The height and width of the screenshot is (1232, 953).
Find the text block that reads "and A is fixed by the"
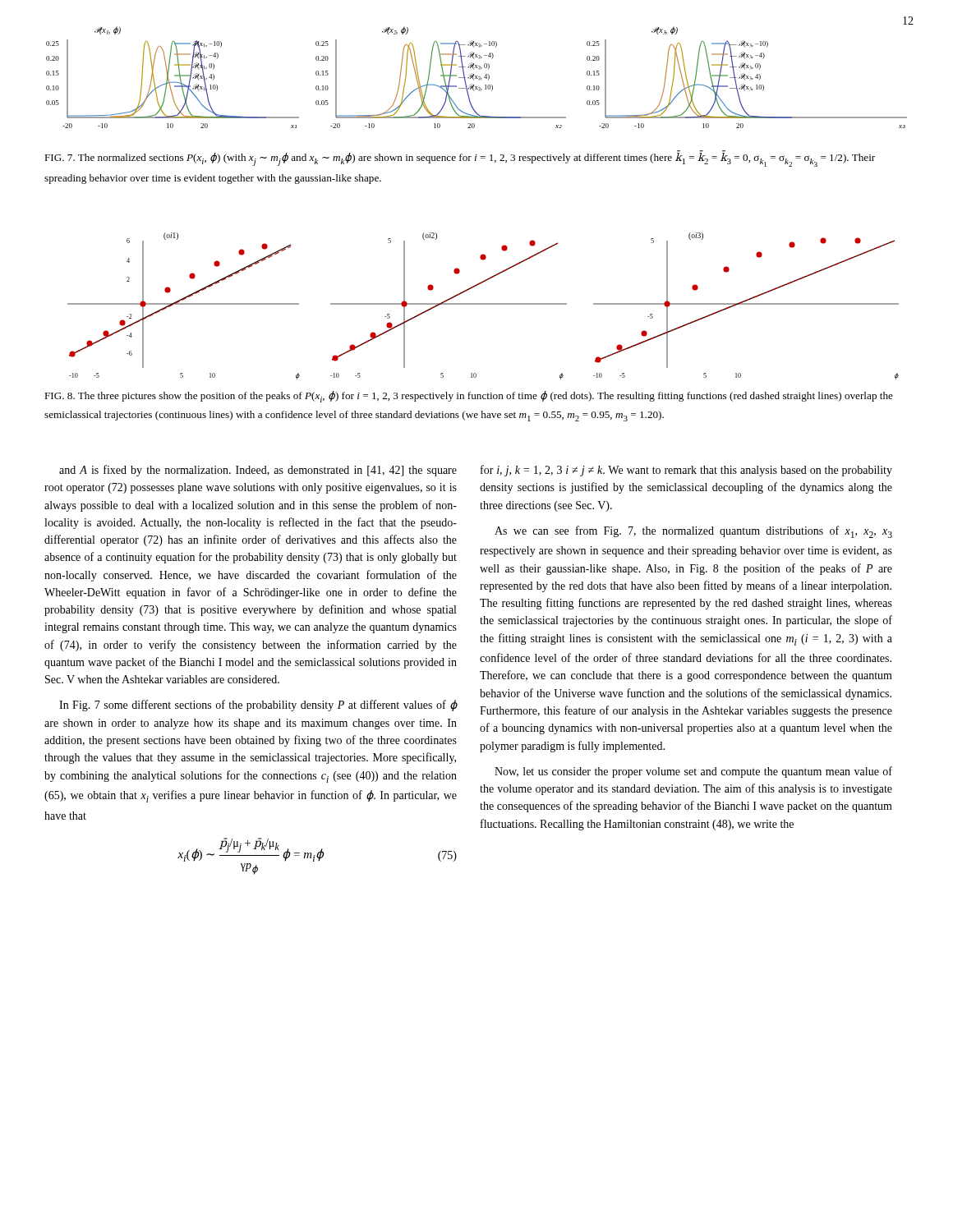tap(251, 669)
